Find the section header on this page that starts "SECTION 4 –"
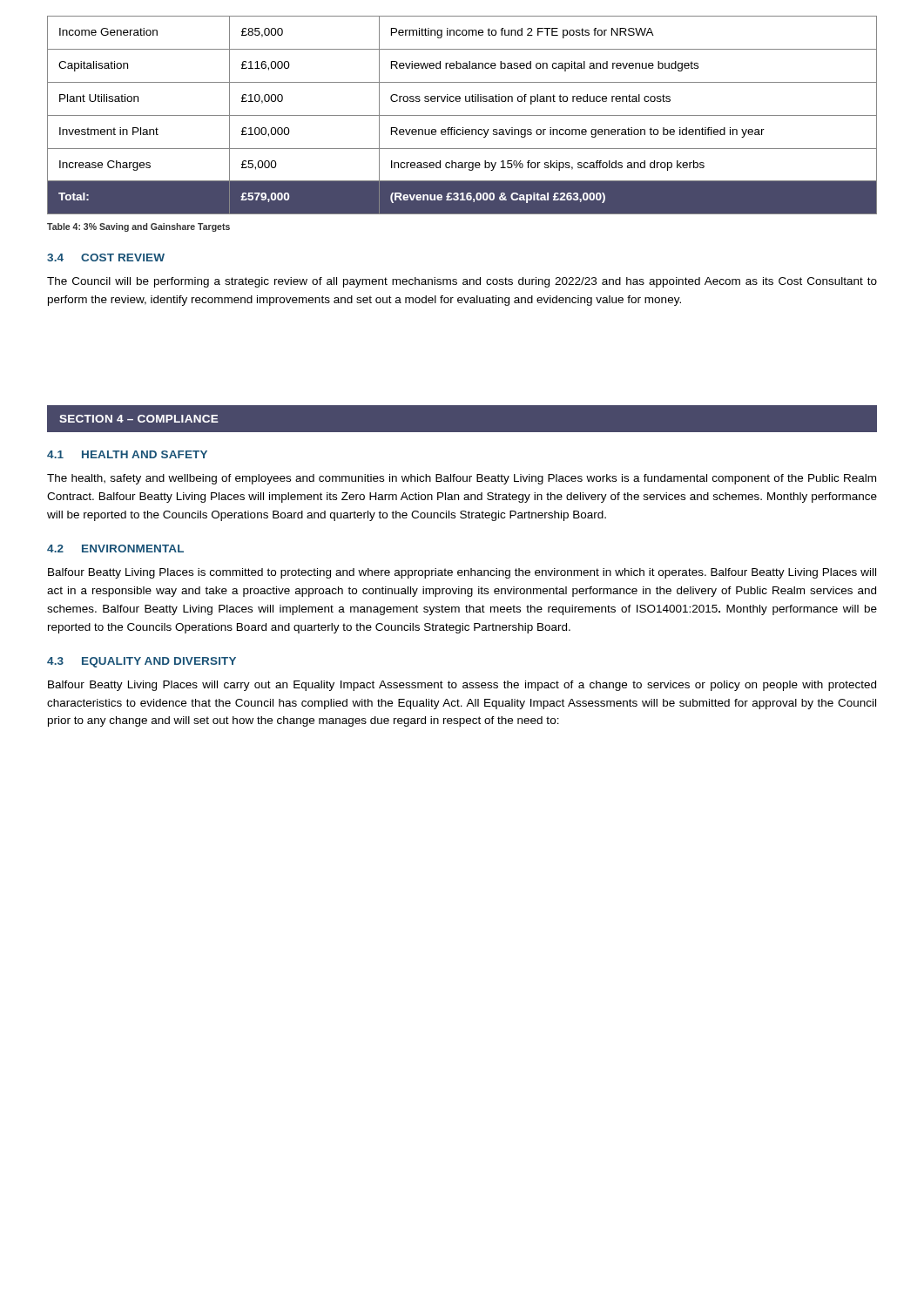Image resolution: width=924 pixels, height=1307 pixels. coord(139,419)
